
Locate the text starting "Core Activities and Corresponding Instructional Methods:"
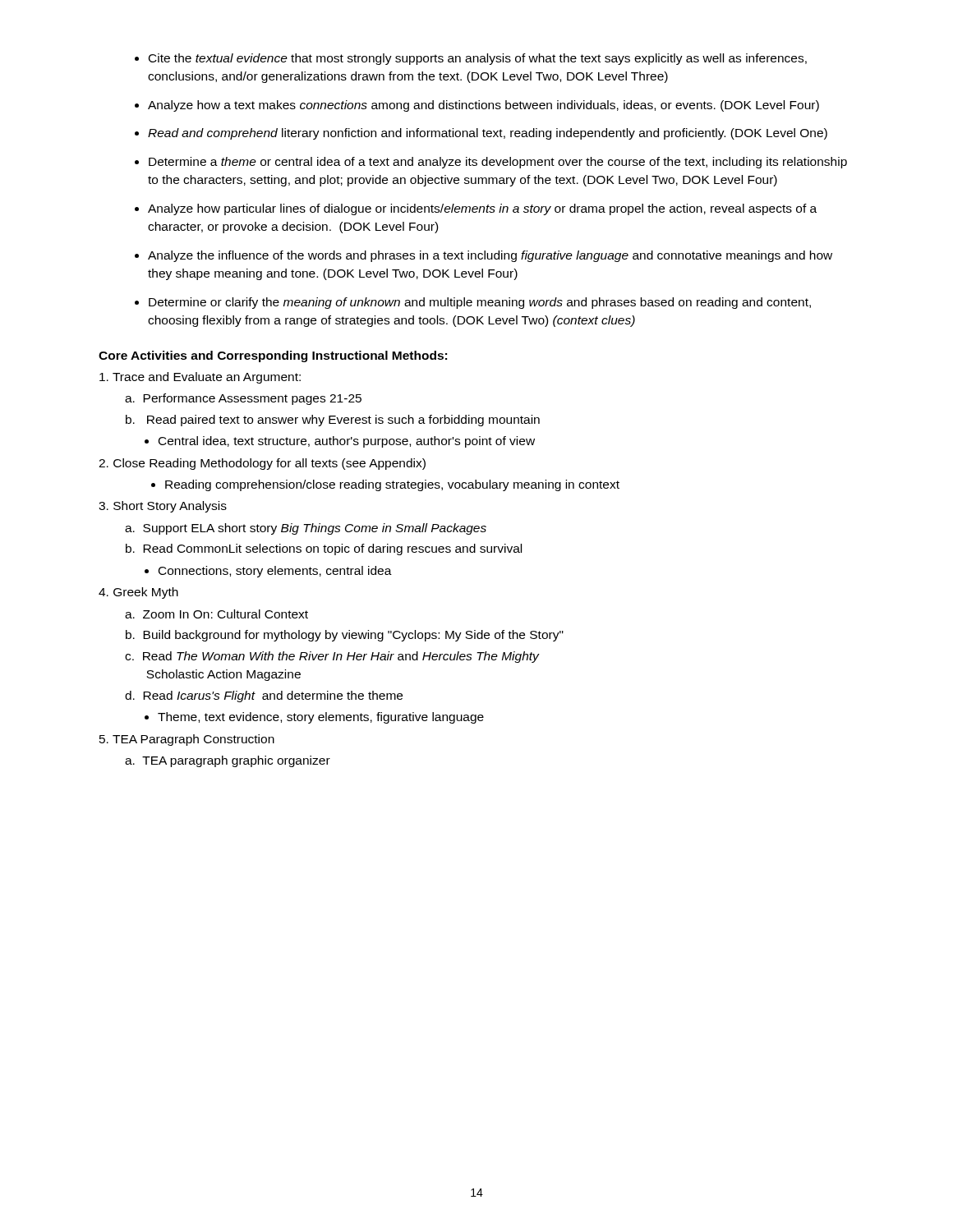click(273, 355)
